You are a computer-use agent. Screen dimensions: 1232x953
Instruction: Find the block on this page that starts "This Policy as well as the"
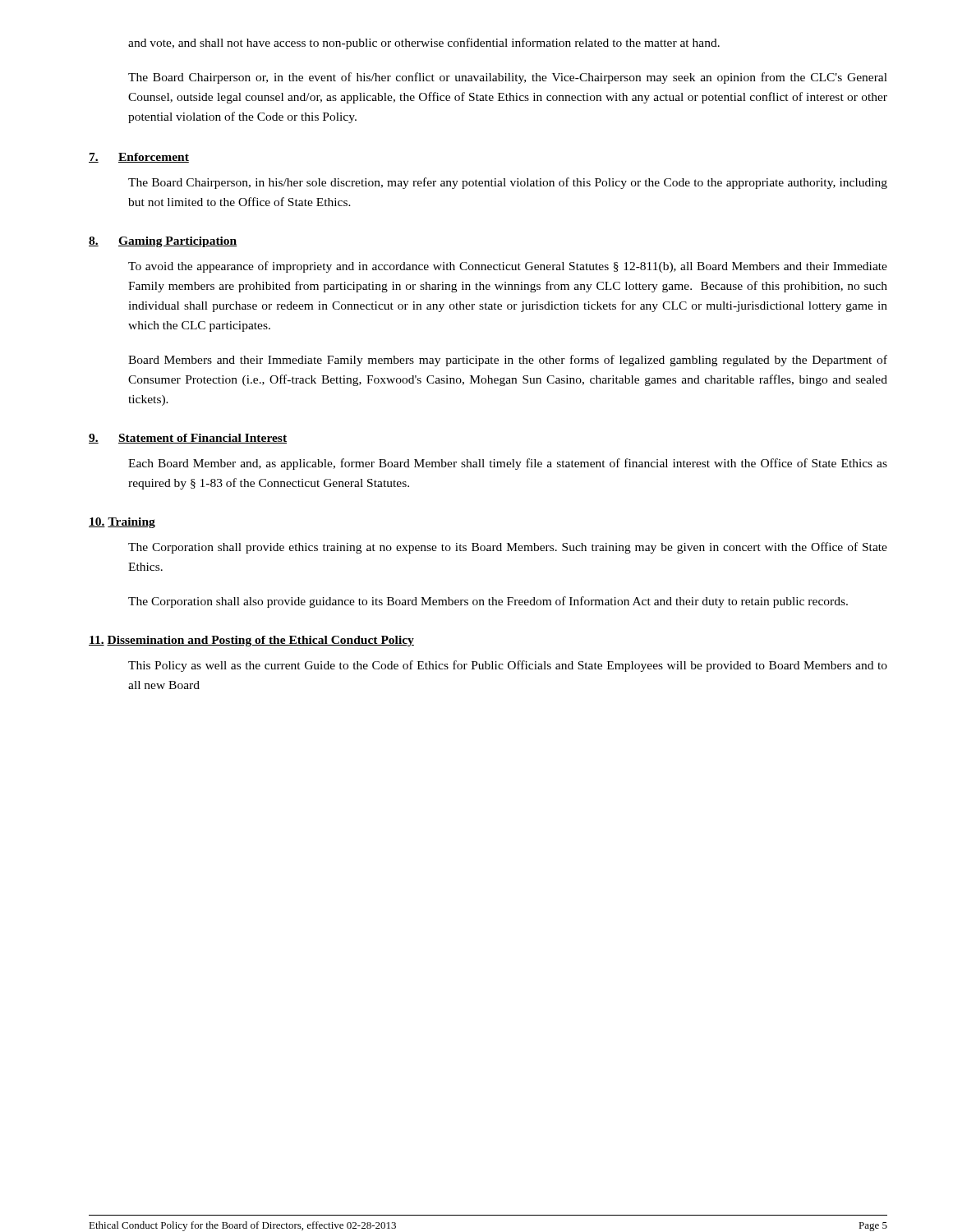coord(508,675)
